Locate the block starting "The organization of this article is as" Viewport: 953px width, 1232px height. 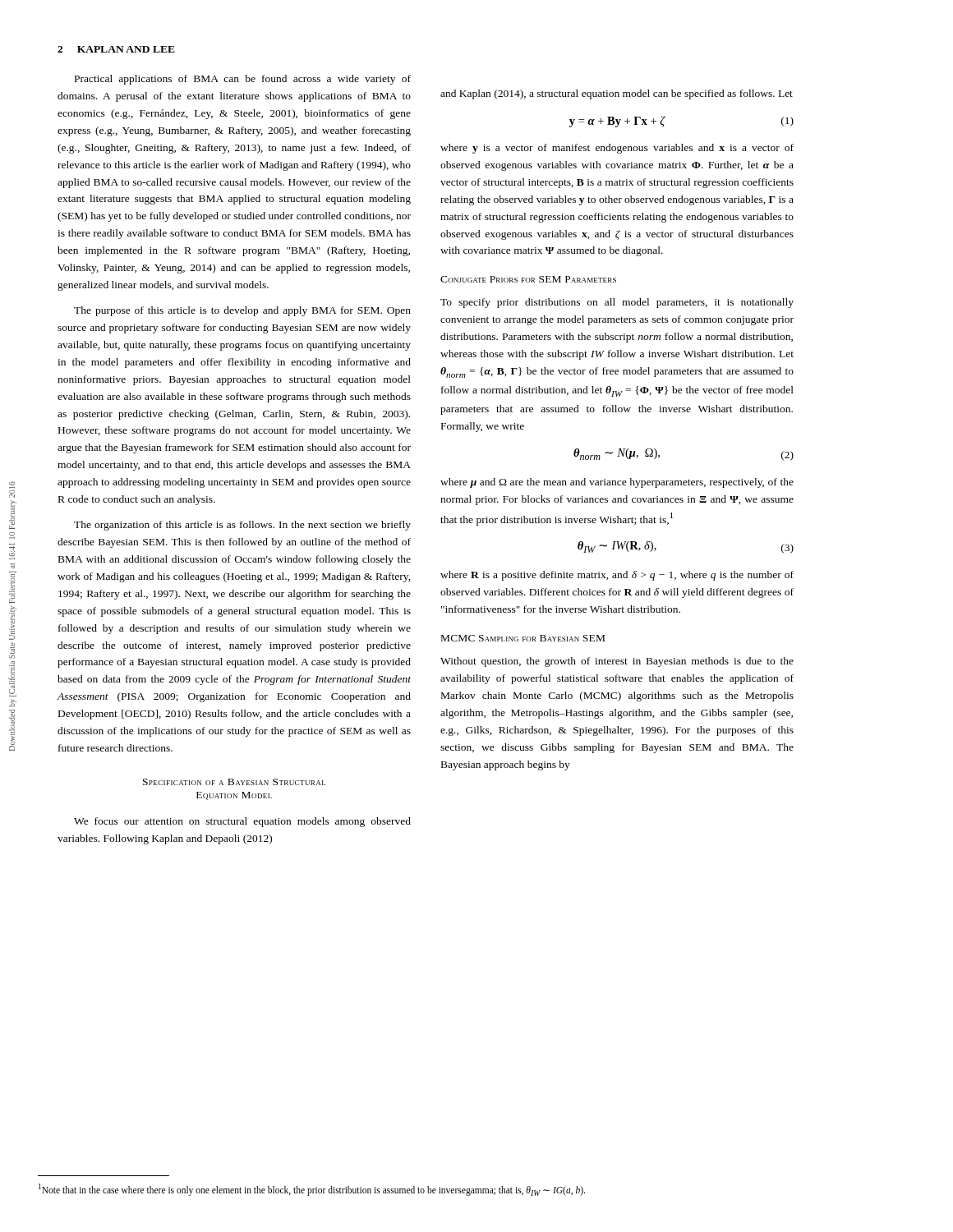[x=234, y=637]
